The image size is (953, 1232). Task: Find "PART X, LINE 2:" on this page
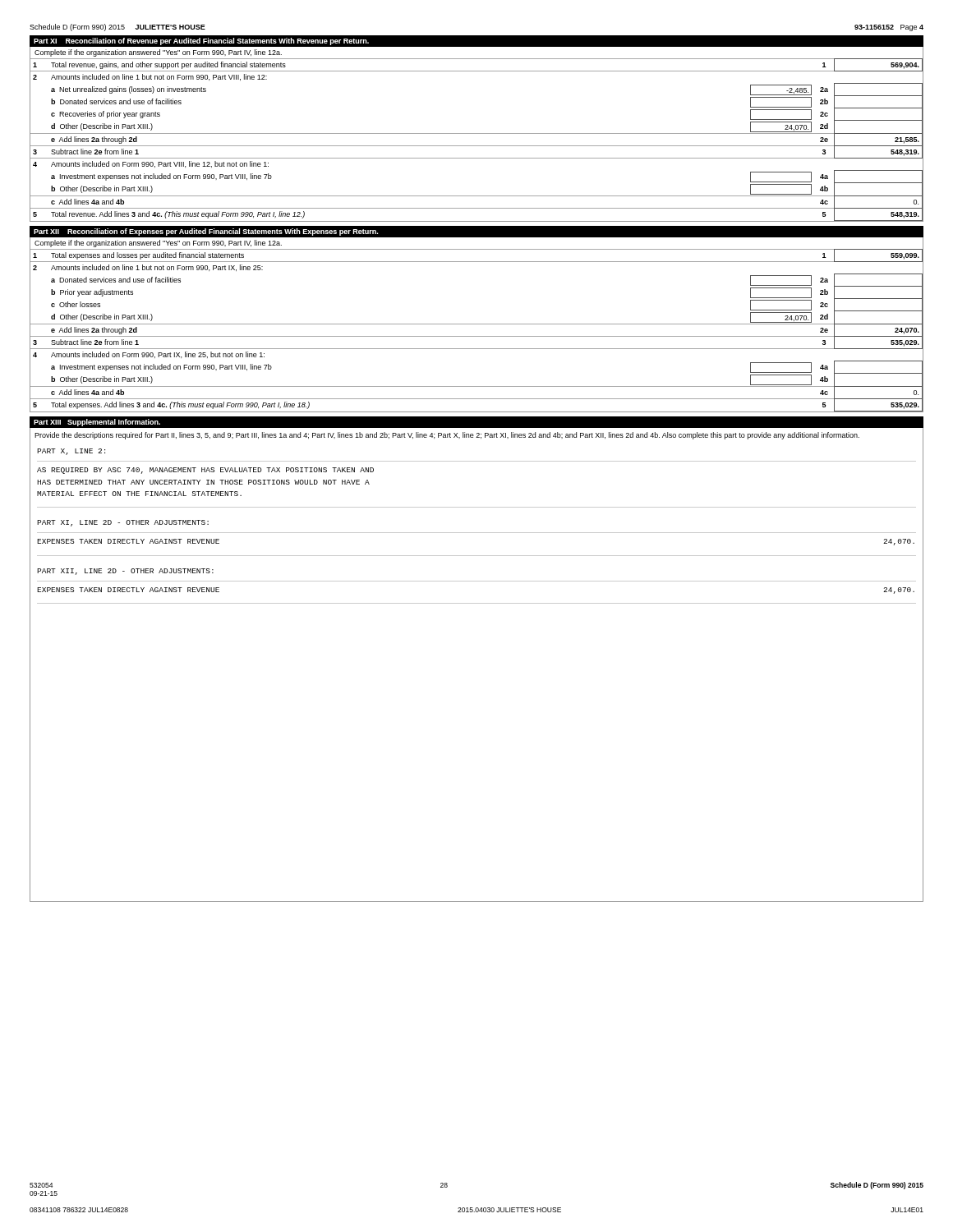pyautogui.click(x=72, y=451)
